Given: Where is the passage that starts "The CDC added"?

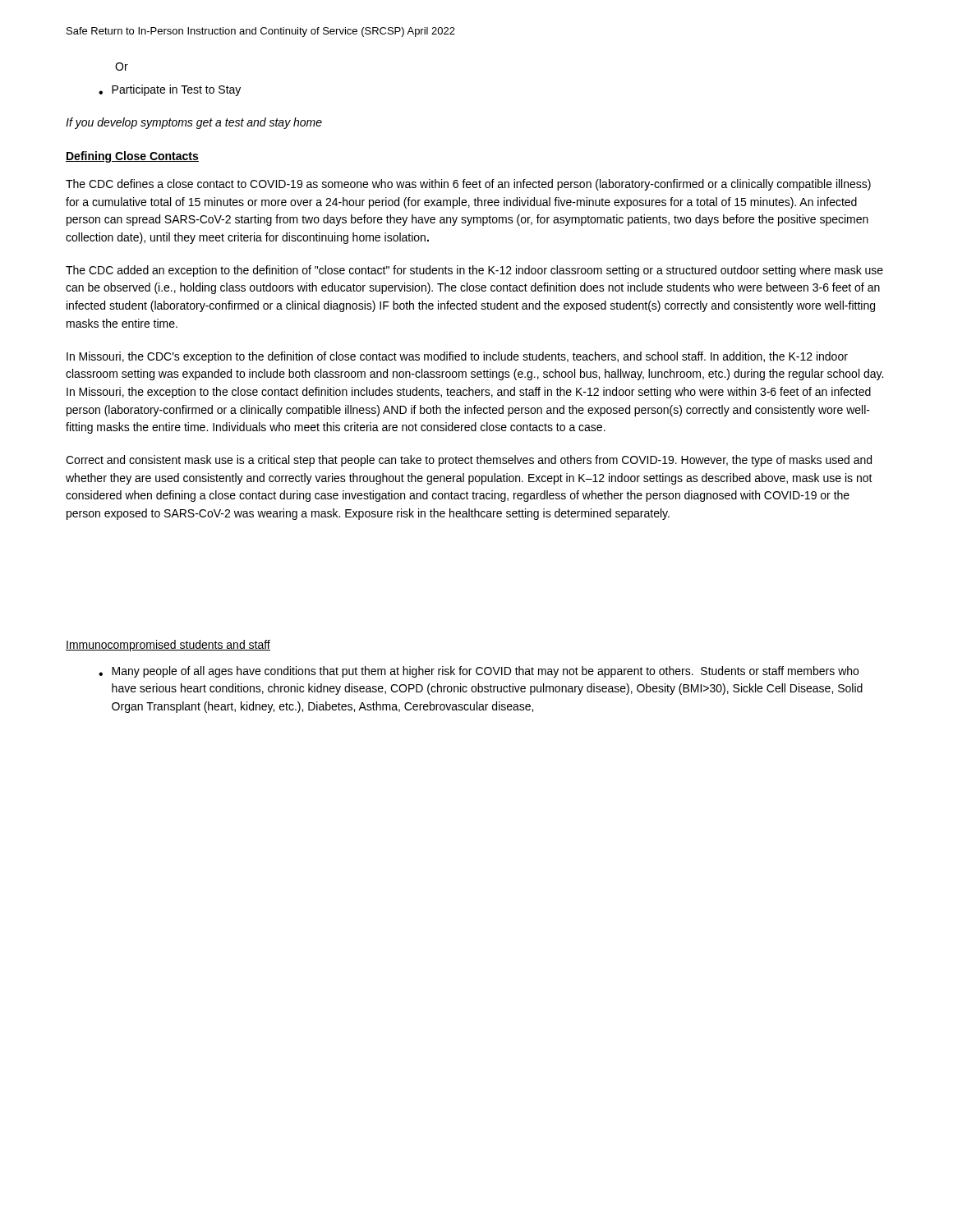Looking at the screenshot, I should (x=475, y=297).
